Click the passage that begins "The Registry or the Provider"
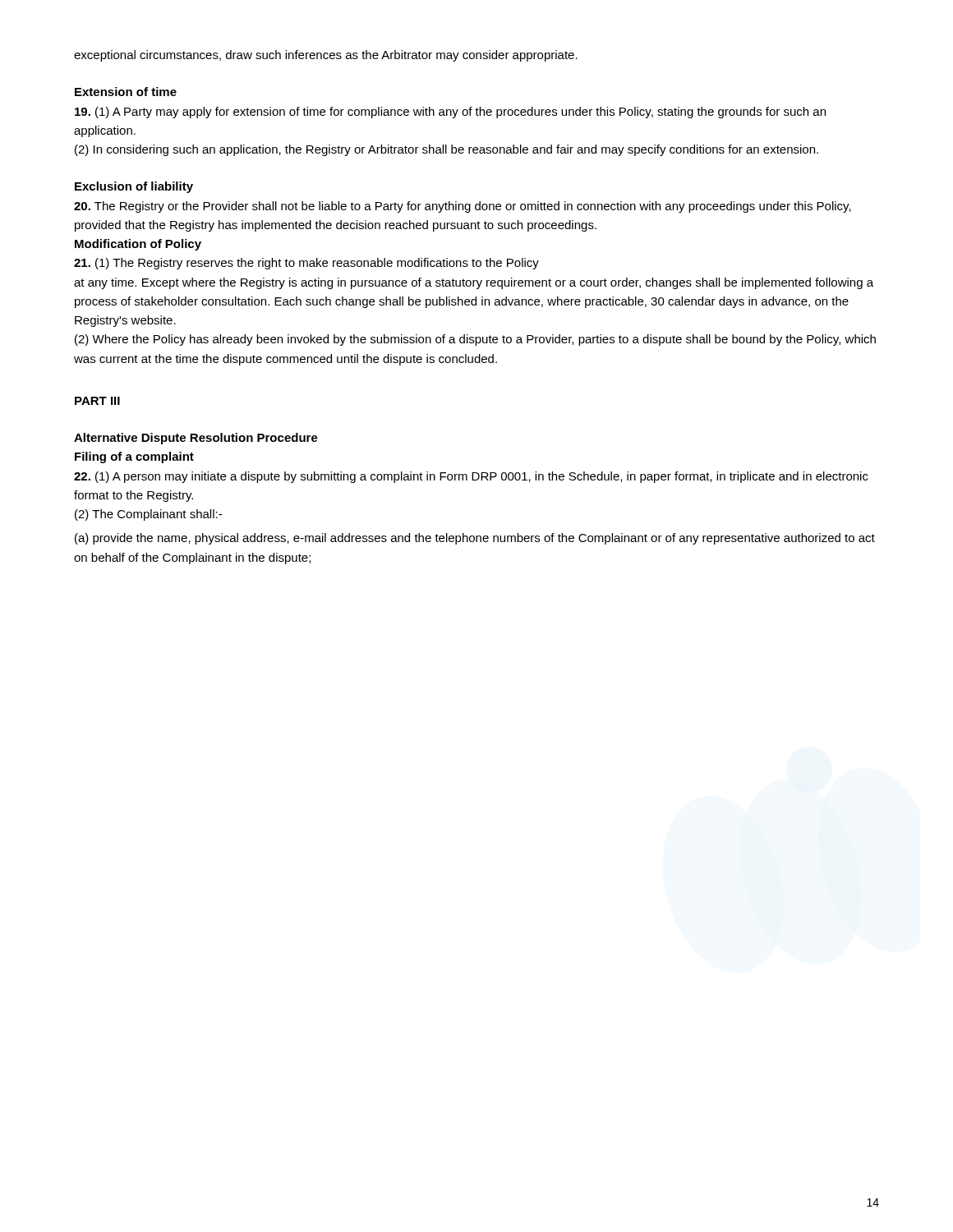The image size is (953, 1232). [x=463, y=215]
